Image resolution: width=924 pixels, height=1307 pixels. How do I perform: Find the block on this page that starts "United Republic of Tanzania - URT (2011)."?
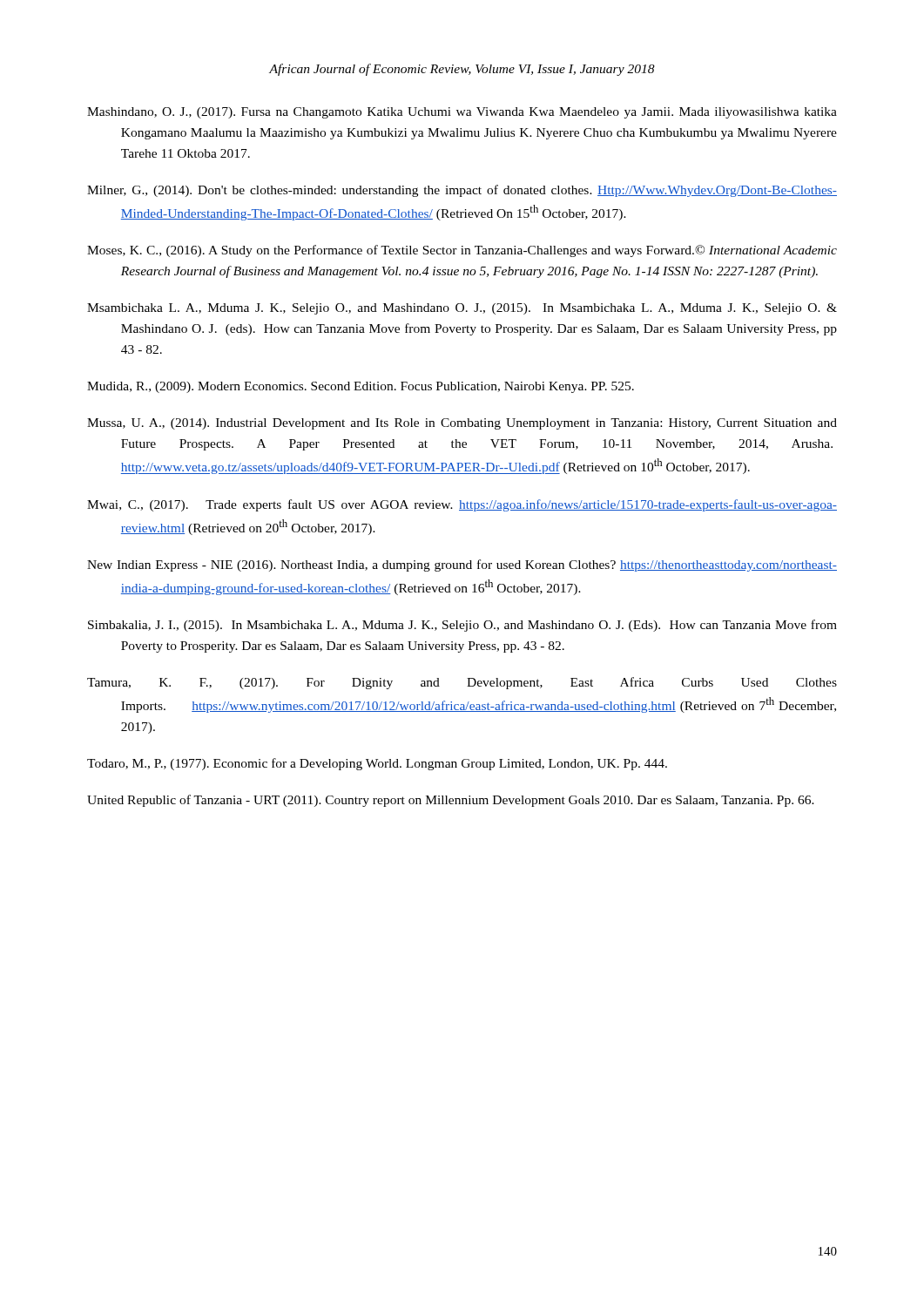click(462, 800)
